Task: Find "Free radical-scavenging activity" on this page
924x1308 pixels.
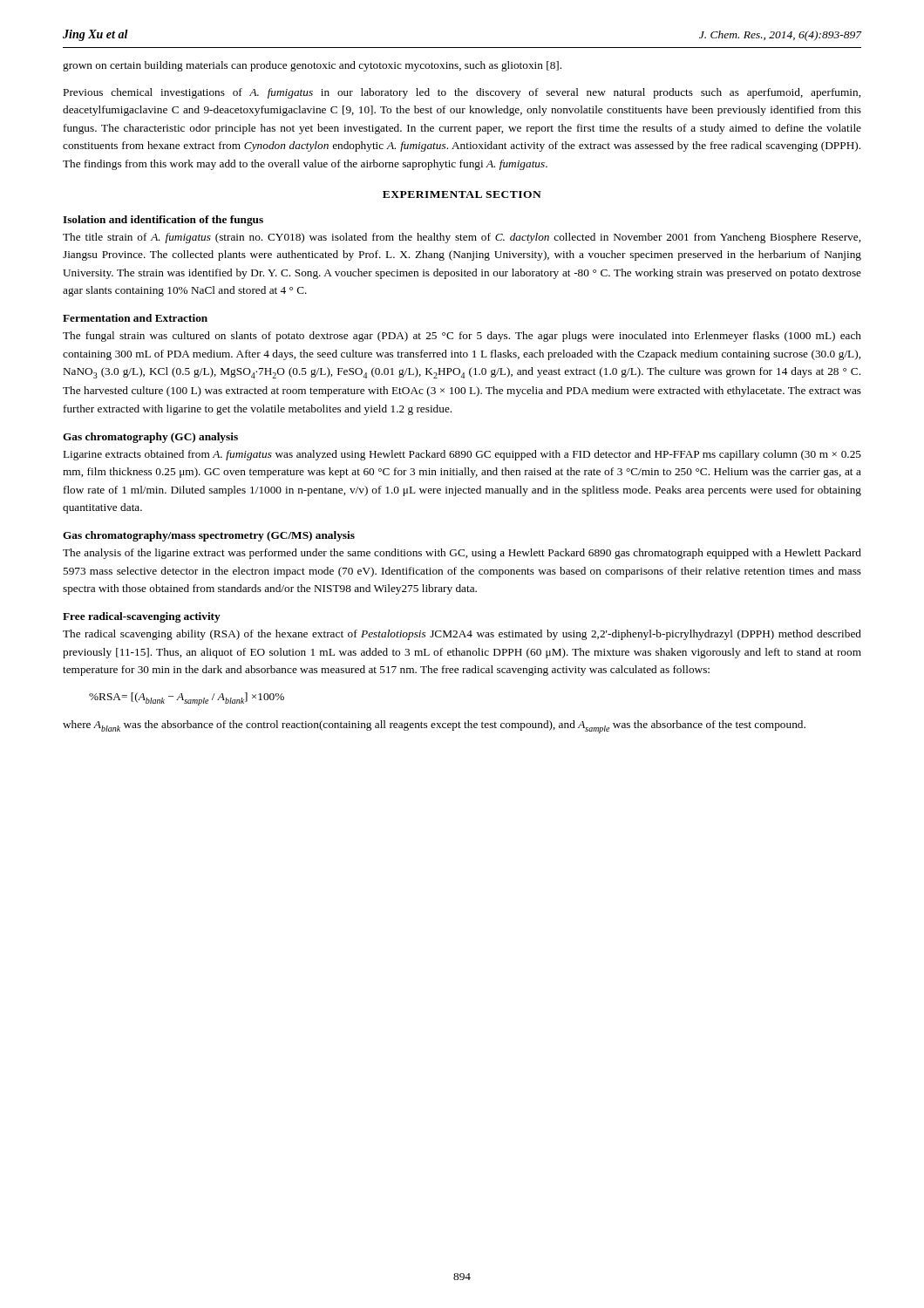Action: coord(142,616)
